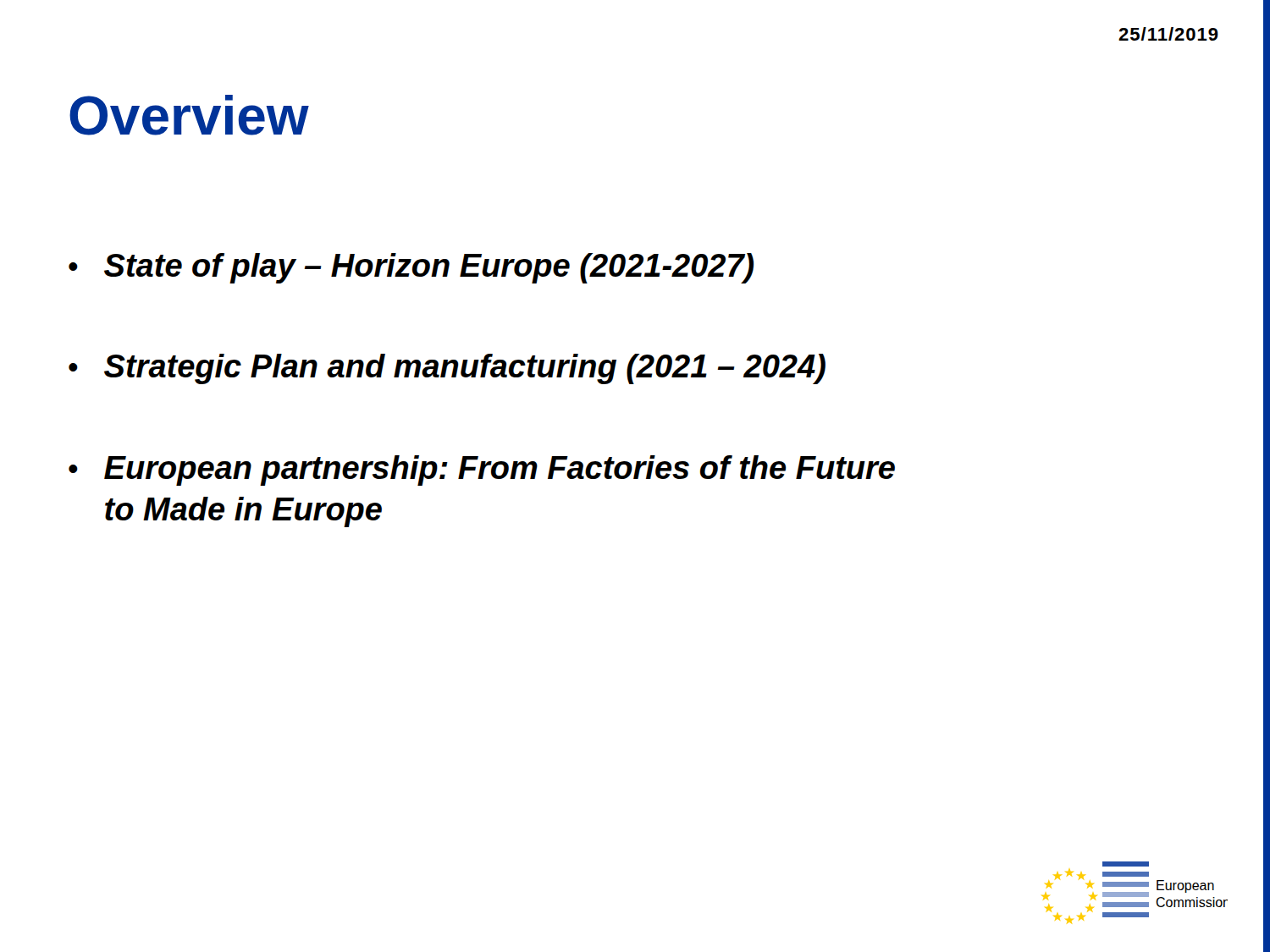The image size is (1270, 952).
Task: Locate the logo
Action: coord(1130,891)
